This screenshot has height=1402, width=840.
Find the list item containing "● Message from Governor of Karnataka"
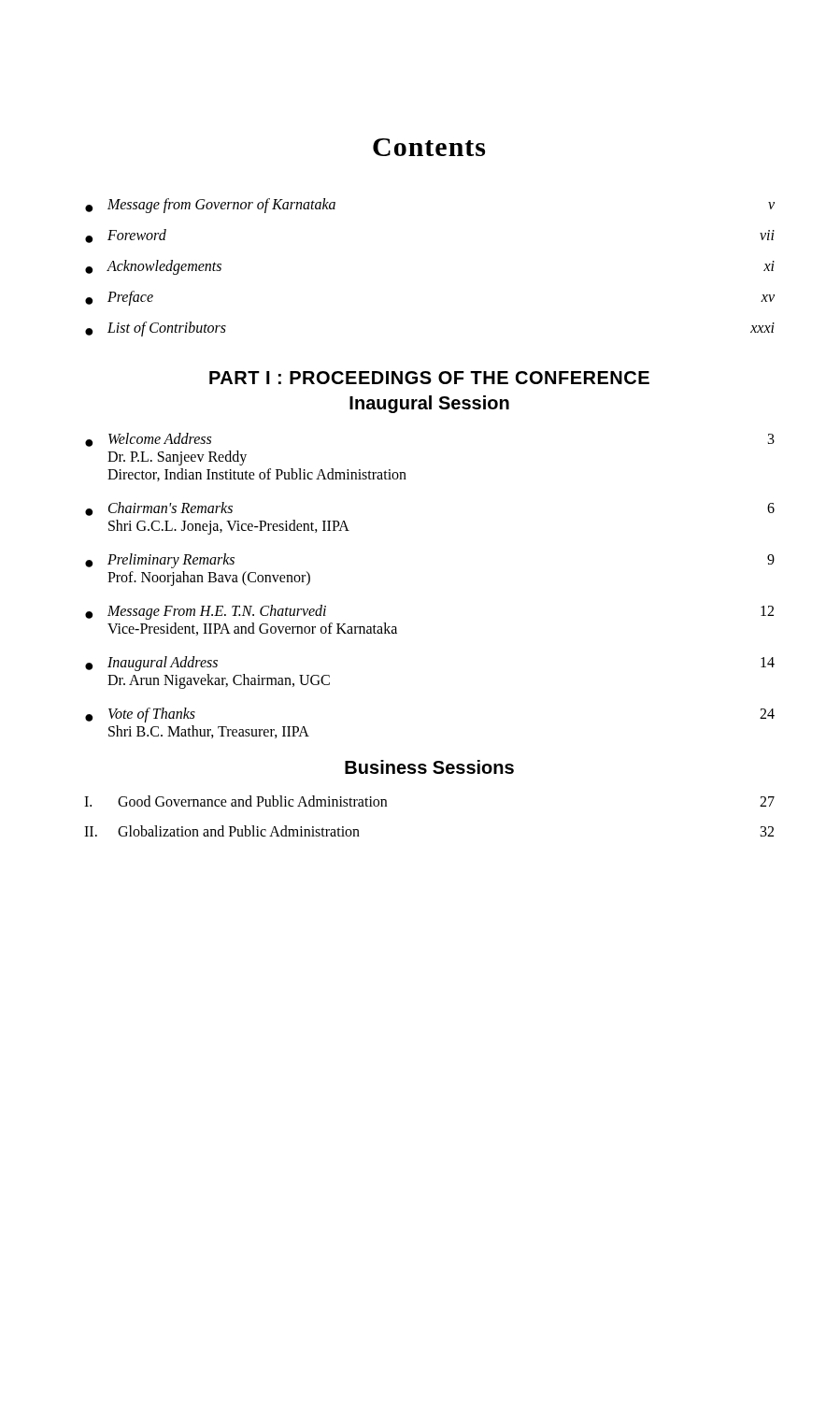[212, 205]
